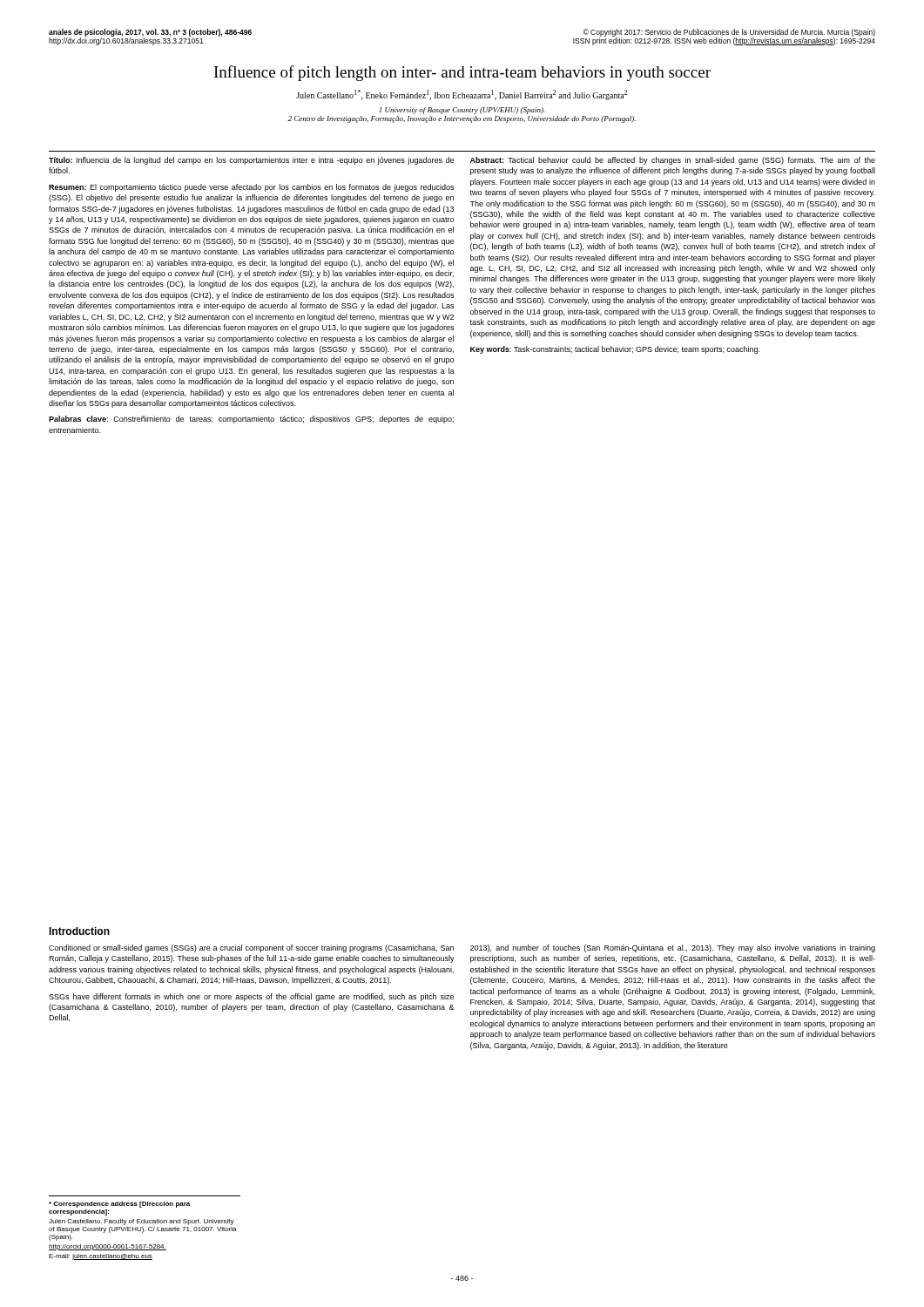Point to the block starting "Conditioned or small-sided games (SSGs) are a crucial"

click(251, 983)
